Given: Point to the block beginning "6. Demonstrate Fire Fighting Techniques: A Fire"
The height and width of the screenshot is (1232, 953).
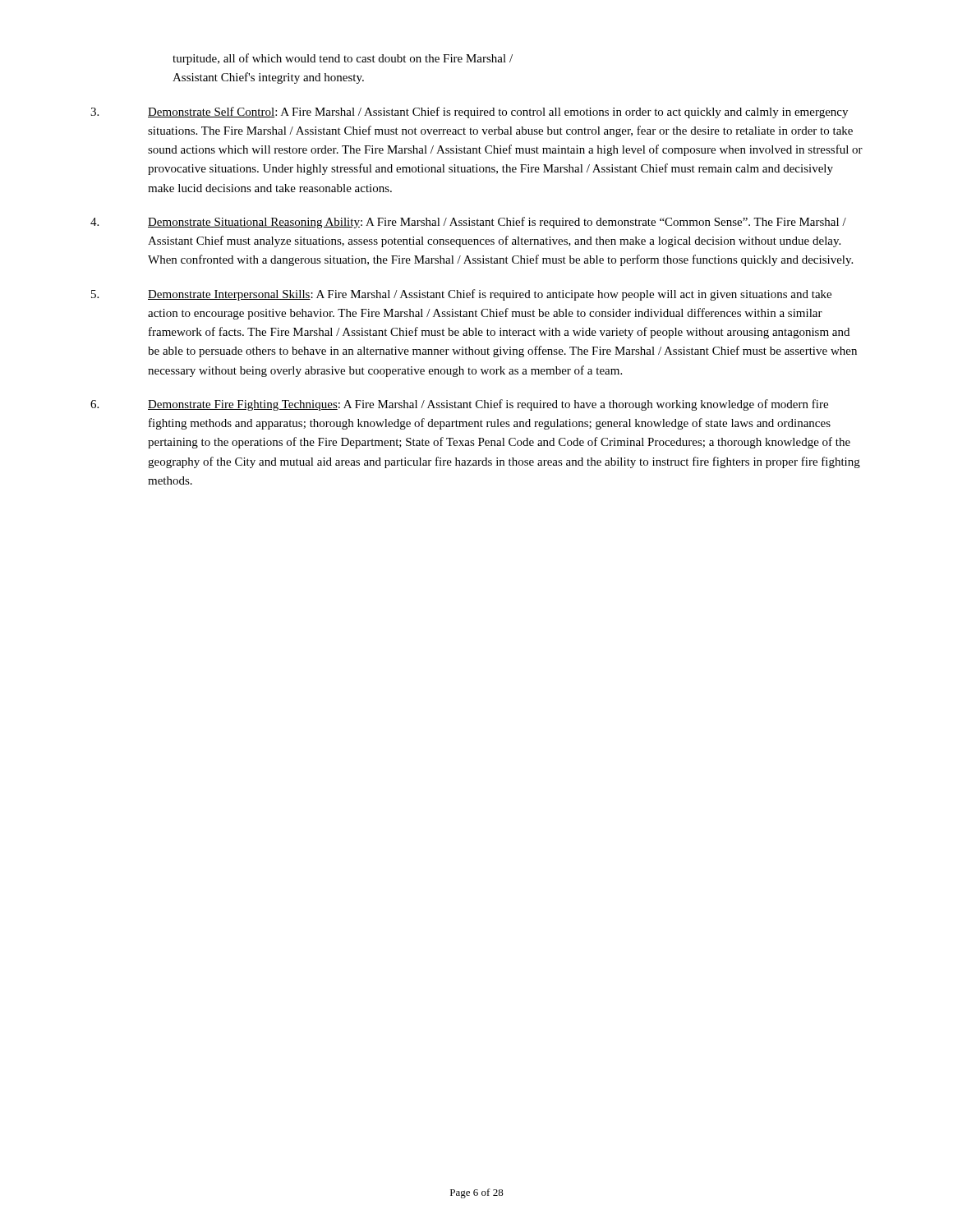Looking at the screenshot, I should (x=476, y=443).
